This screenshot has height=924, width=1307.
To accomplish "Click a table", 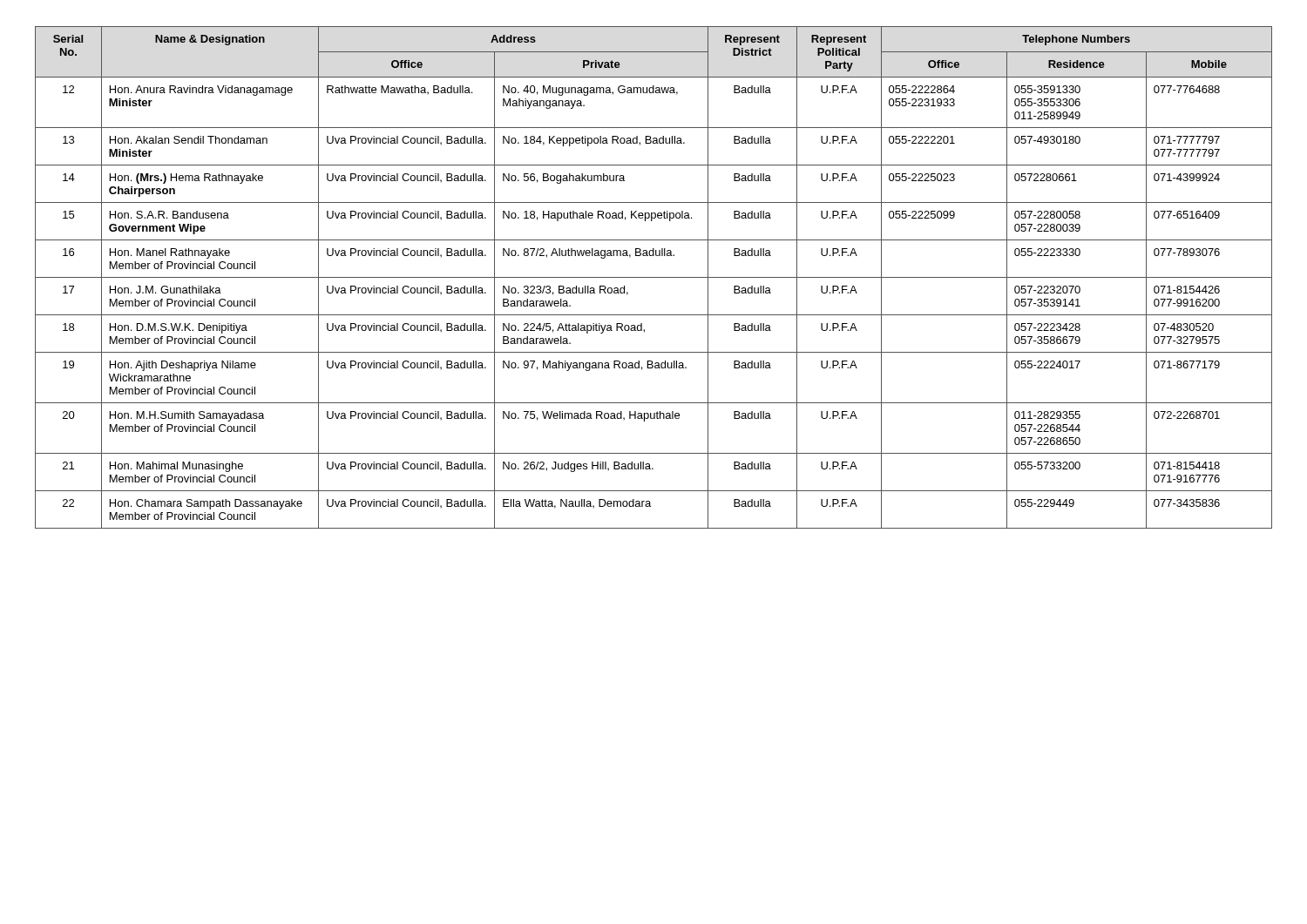I will (x=654, y=277).
